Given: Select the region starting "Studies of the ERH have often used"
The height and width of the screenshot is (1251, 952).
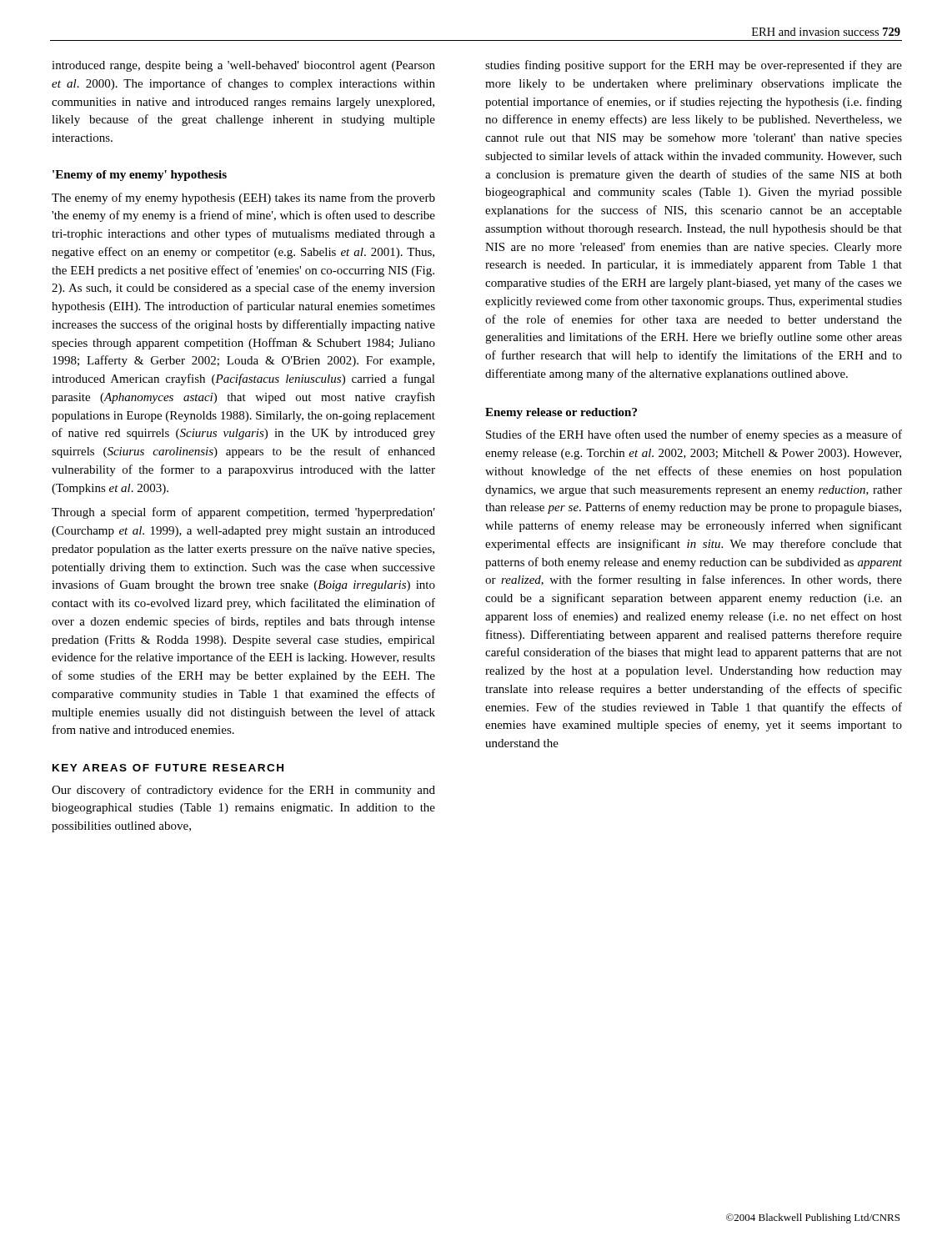Looking at the screenshot, I should click(x=694, y=589).
